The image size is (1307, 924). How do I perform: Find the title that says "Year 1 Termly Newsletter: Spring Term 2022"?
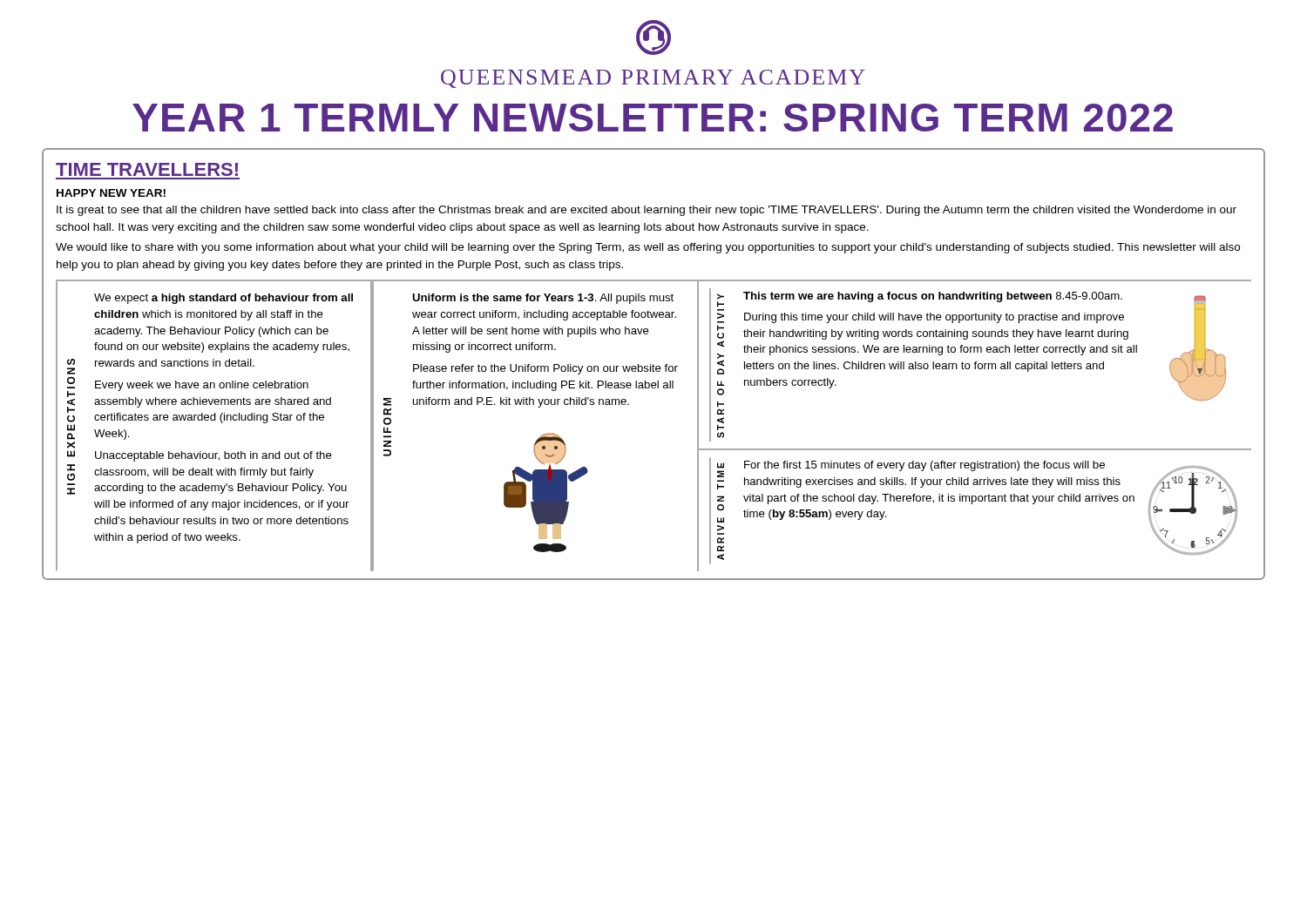pos(654,118)
